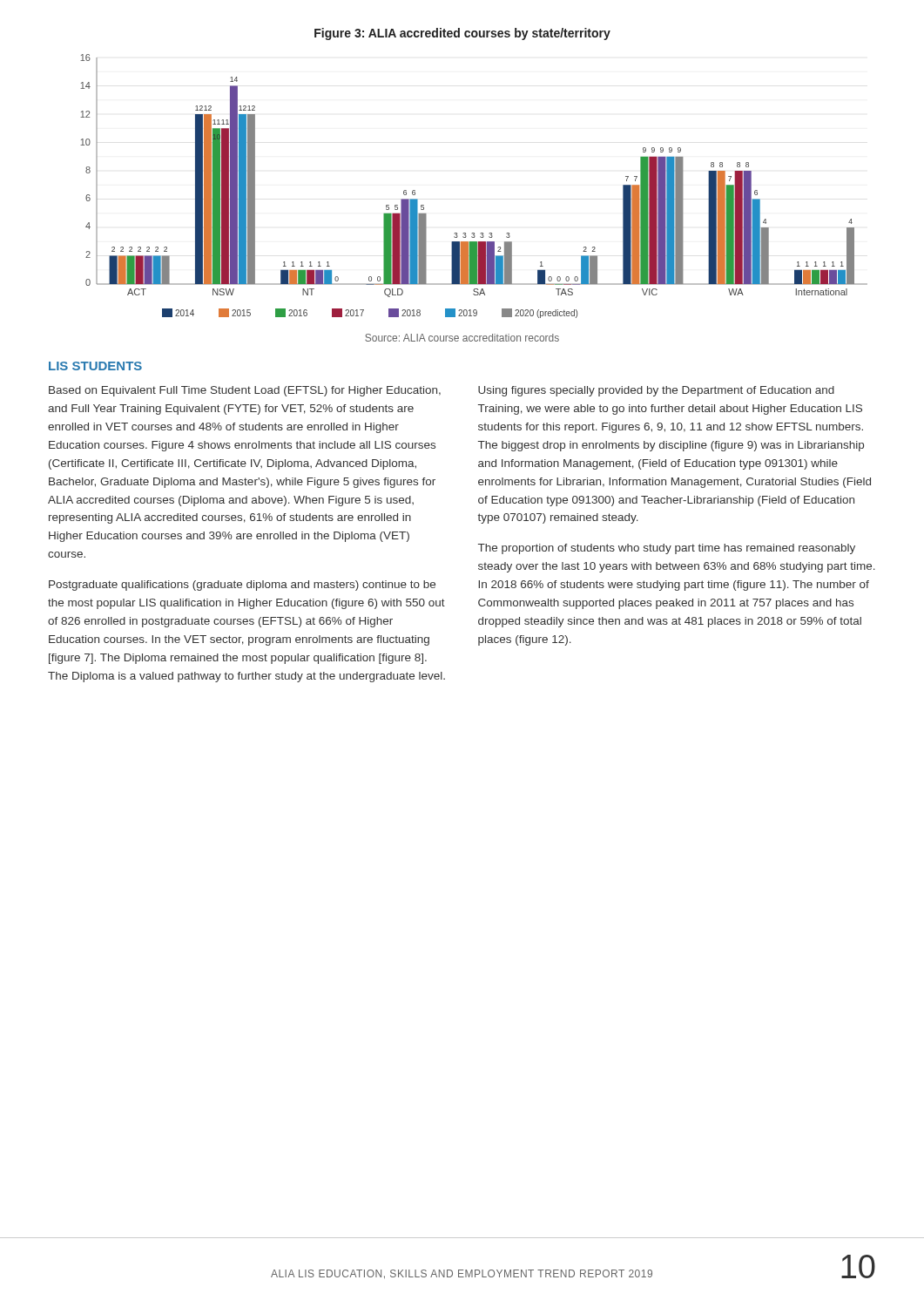Select the text block starting "Based on Equivalent Full"
924x1307 pixels.
point(247,473)
